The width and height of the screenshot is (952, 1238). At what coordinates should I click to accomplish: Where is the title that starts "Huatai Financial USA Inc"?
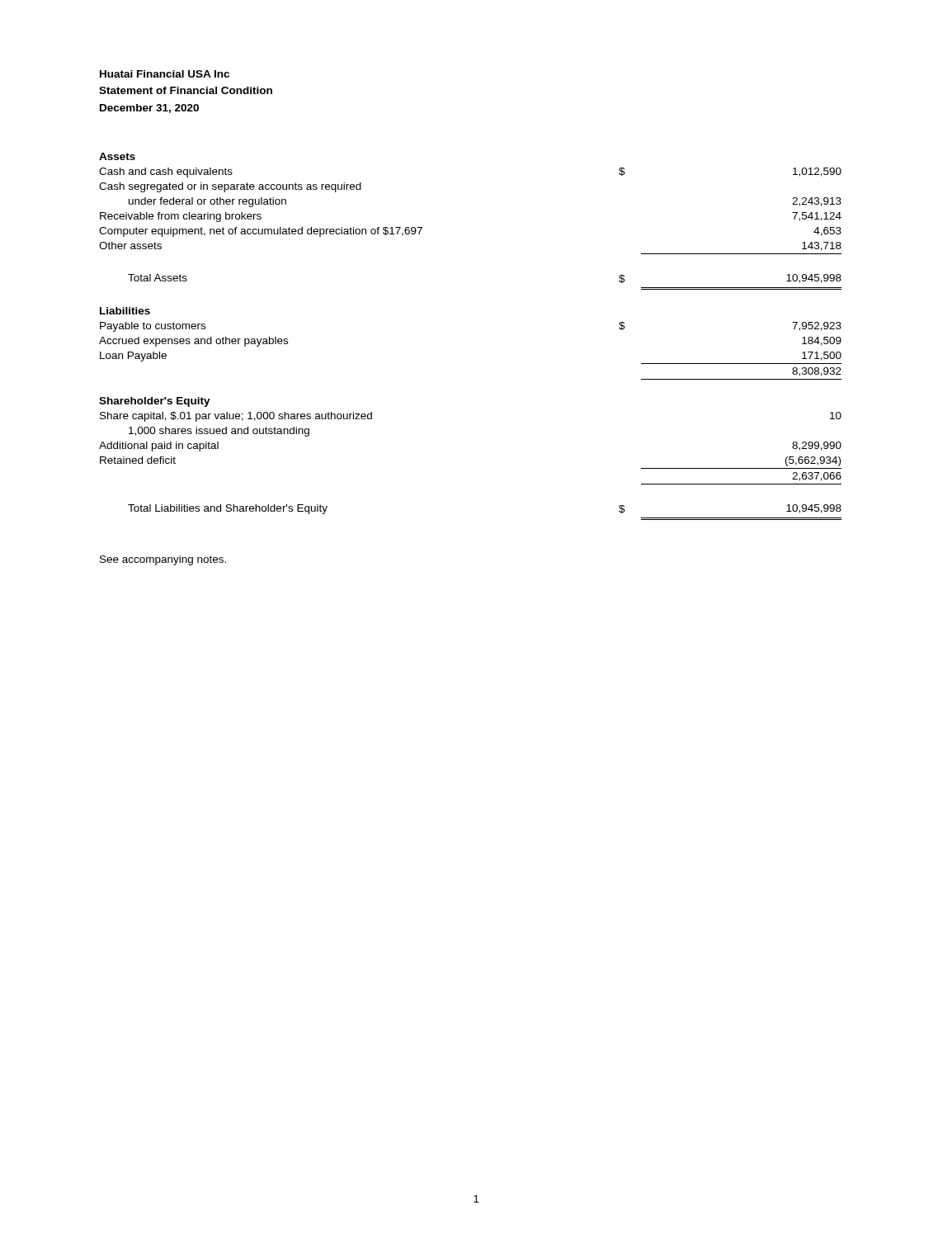tap(165, 74)
